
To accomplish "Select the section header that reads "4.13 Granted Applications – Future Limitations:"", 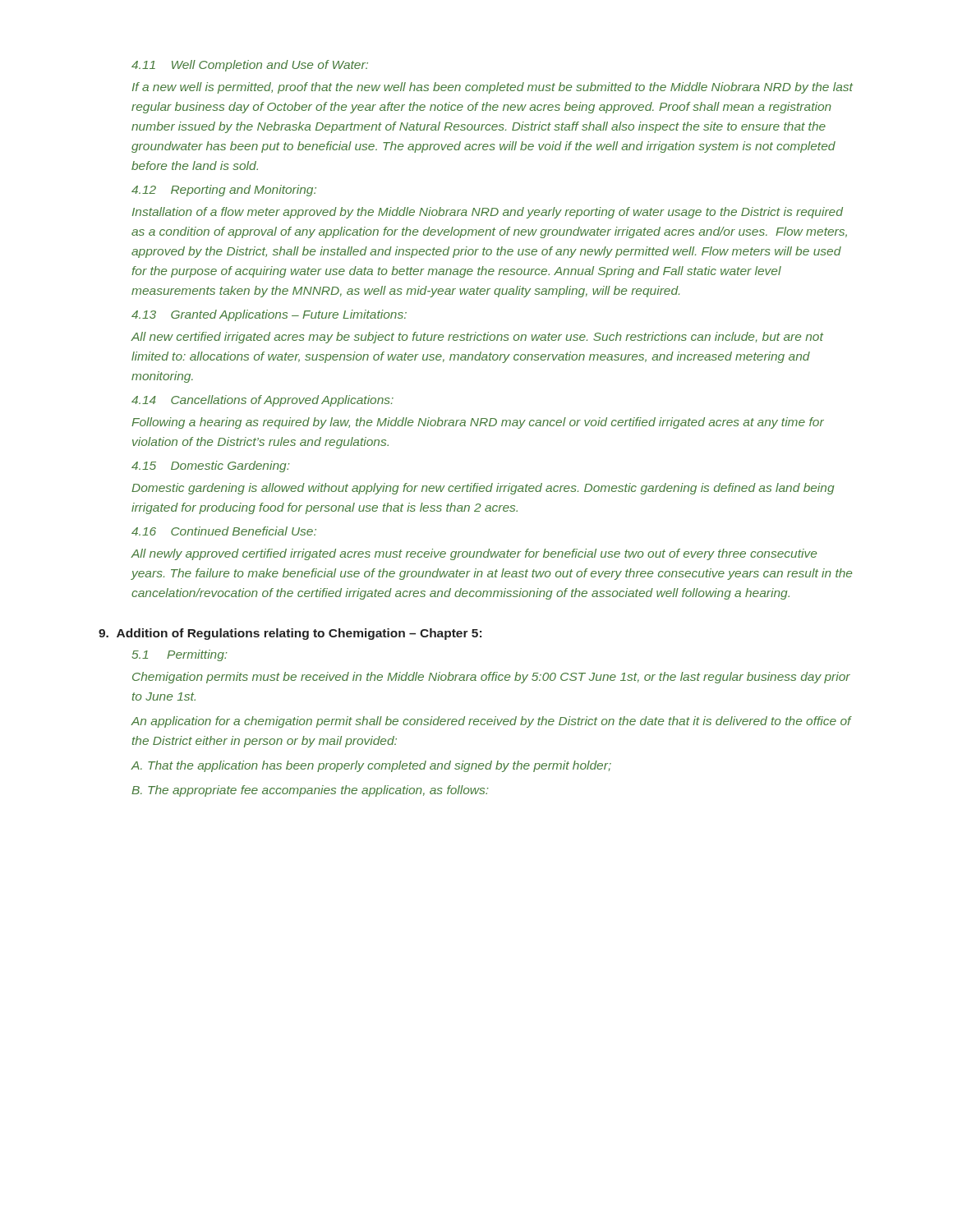I will click(269, 314).
